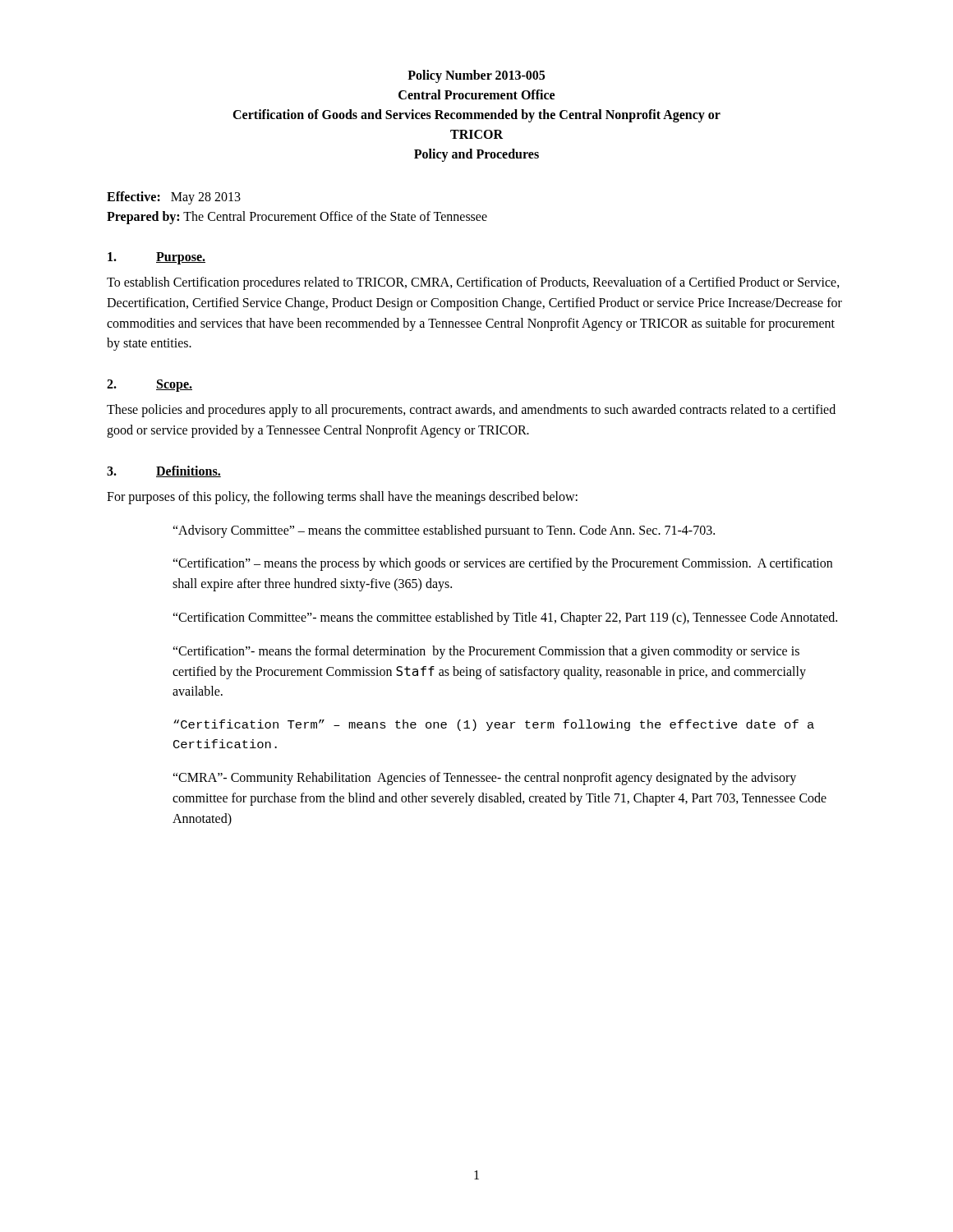Screen dimensions: 1232x953
Task: Select the region starting "To establish Certification procedures related to TRICOR, CMRA,"
Action: (474, 313)
